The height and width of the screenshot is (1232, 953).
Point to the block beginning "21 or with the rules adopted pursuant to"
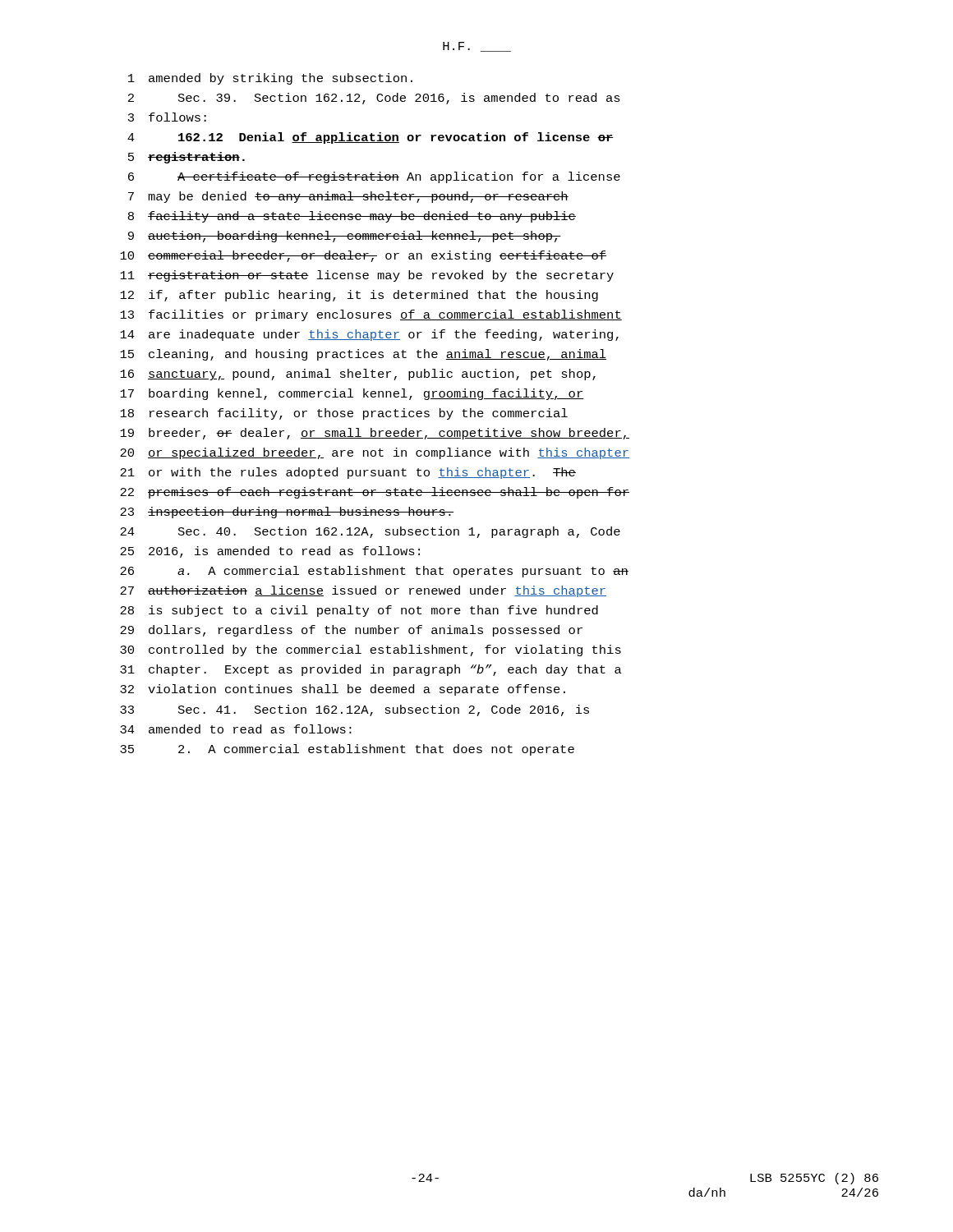click(488, 473)
